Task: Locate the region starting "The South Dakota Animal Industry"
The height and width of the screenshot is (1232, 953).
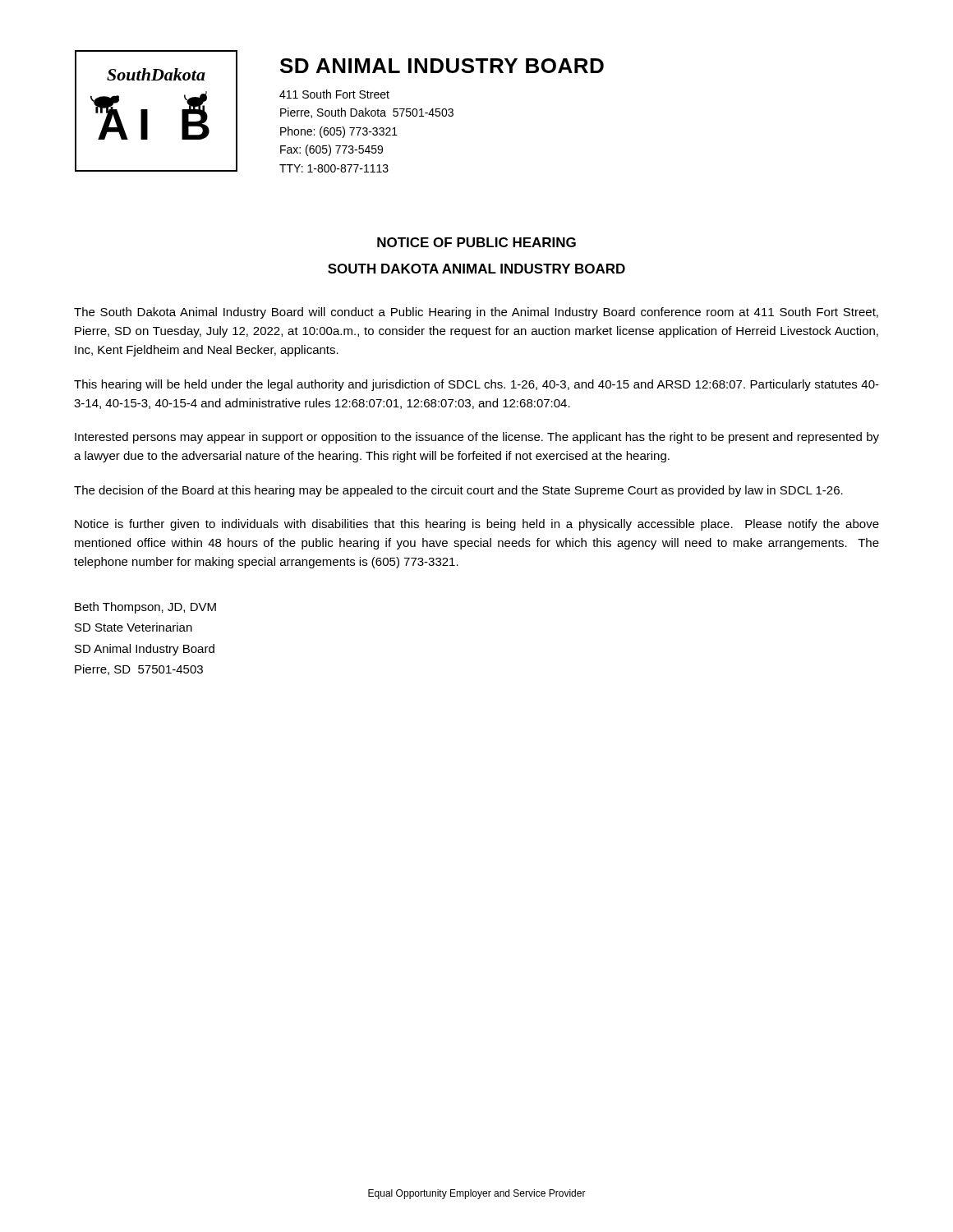Action: (x=476, y=331)
